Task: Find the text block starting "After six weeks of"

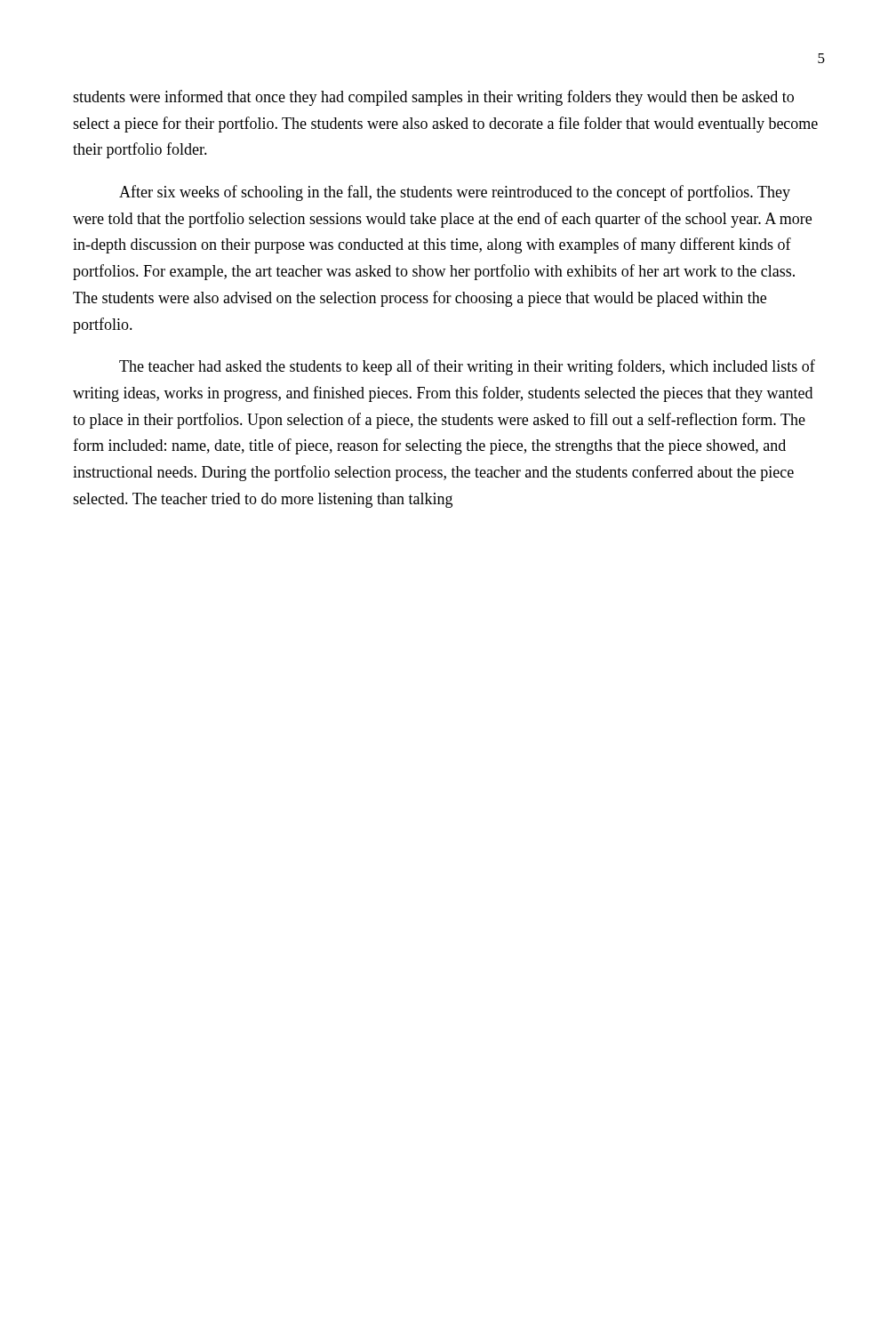Action: 443,258
